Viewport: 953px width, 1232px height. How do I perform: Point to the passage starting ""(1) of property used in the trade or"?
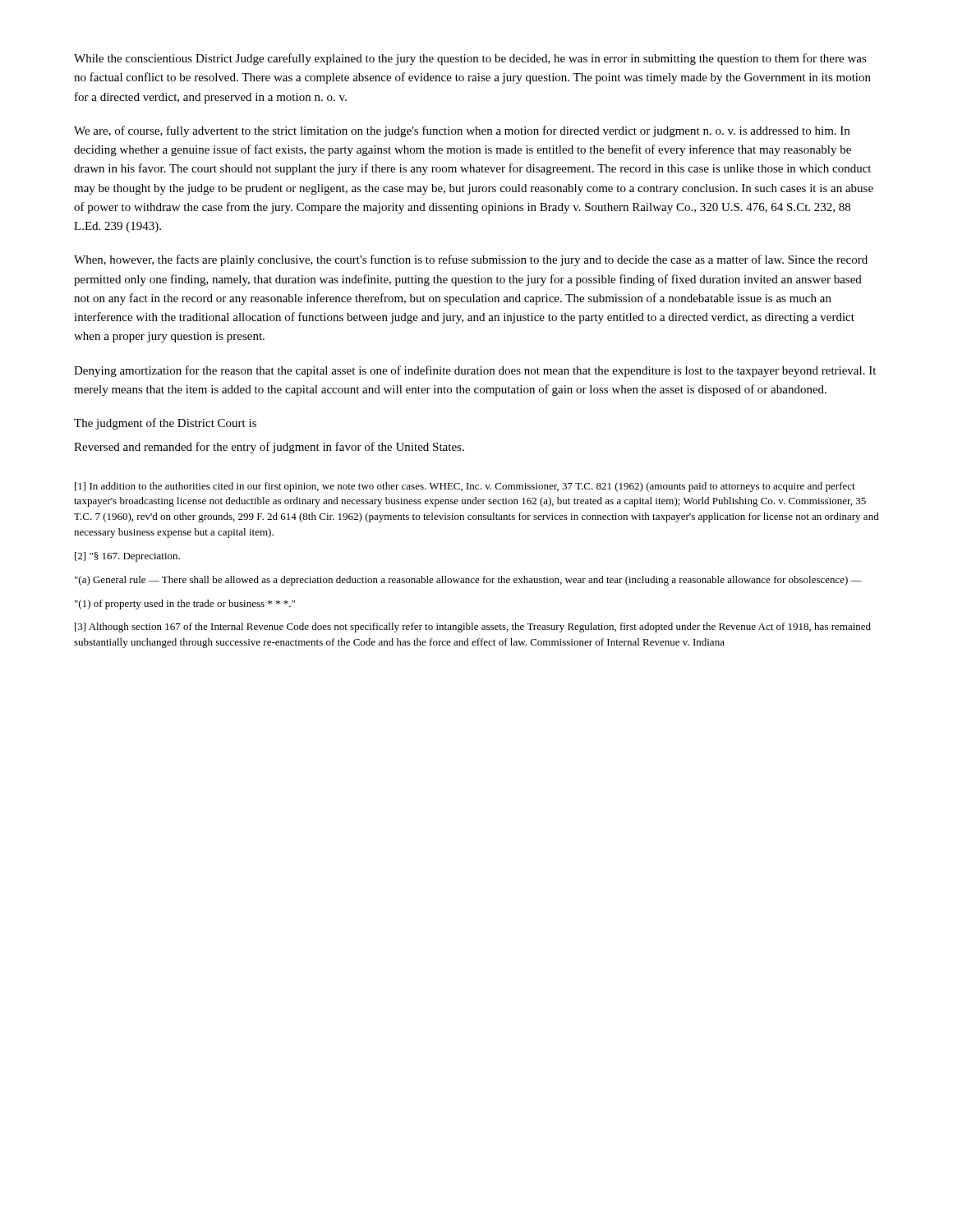pyautogui.click(x=185, y=603)
